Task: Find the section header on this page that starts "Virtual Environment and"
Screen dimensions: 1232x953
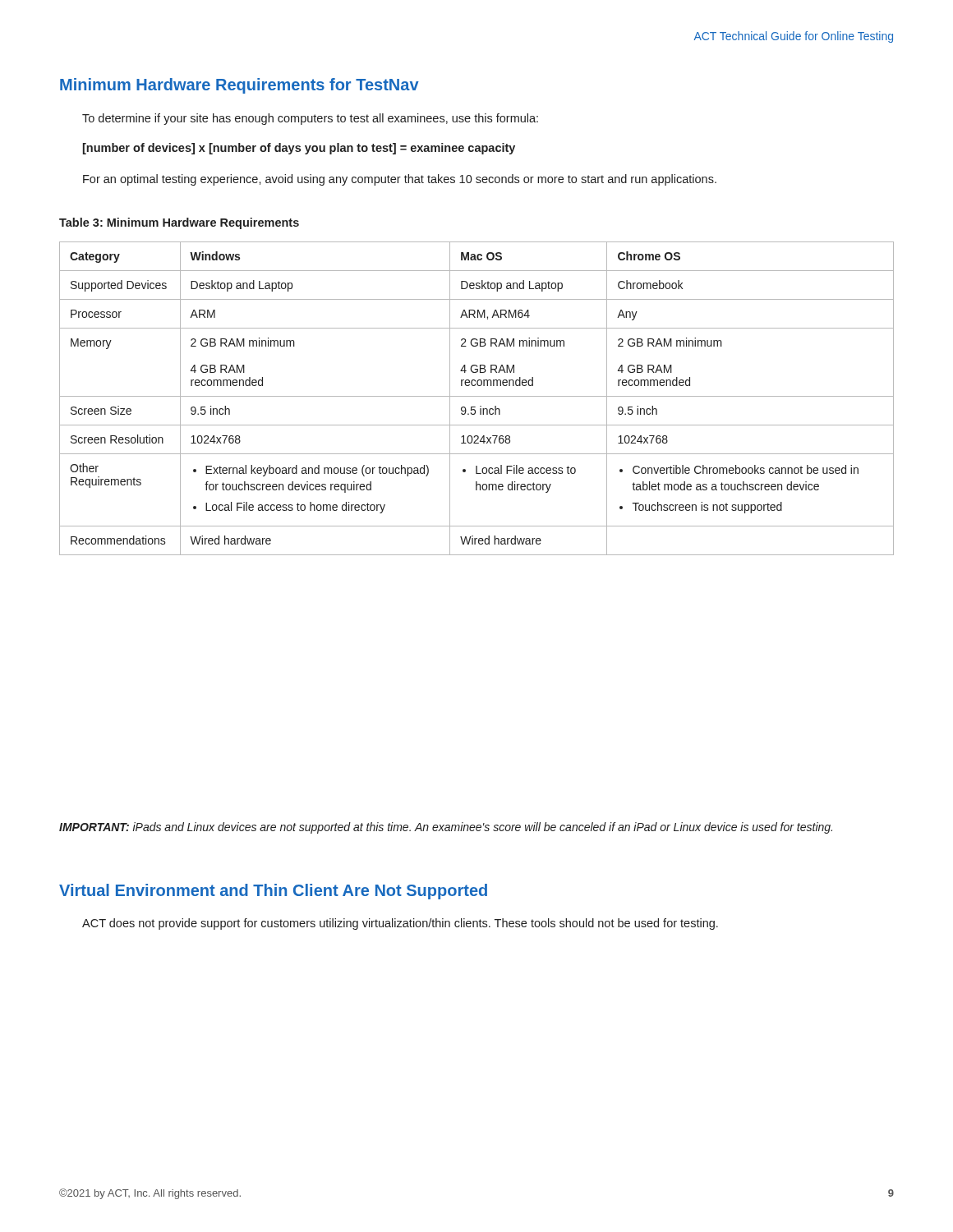Action: [x=274, y=890]
